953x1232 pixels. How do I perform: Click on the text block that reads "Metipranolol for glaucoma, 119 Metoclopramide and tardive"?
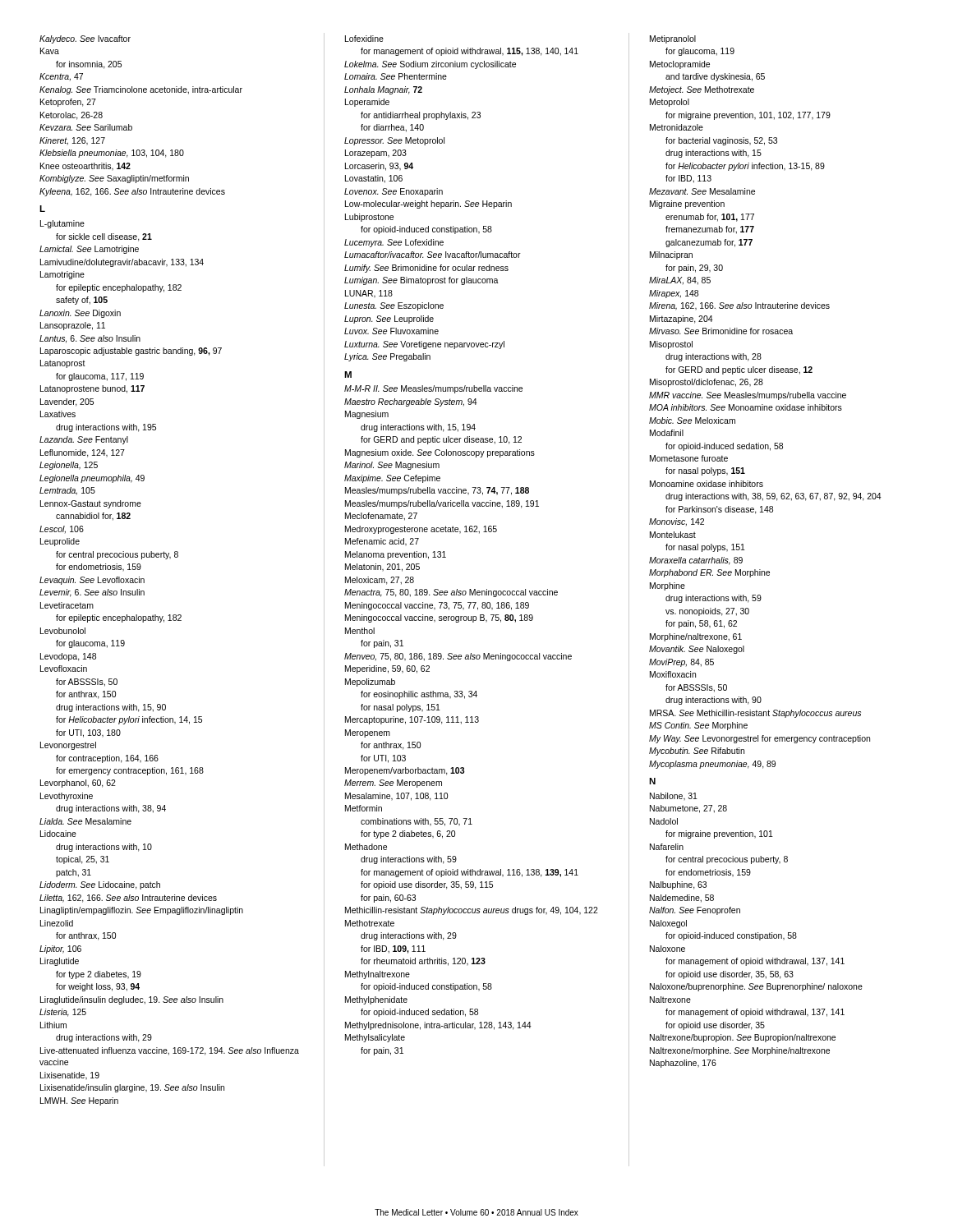tap(781, 401)
